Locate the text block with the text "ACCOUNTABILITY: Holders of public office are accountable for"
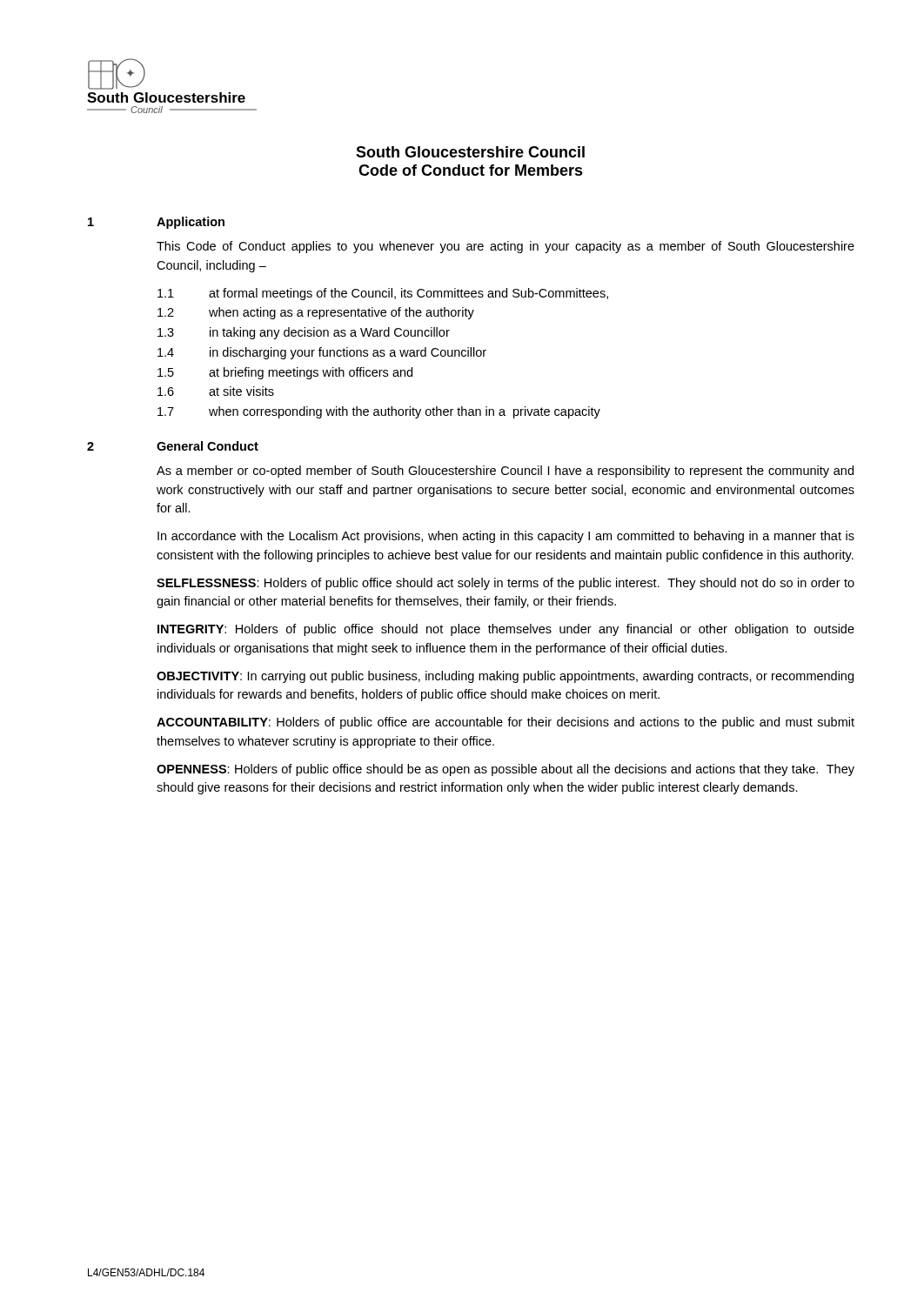Image resolution: width=924 pixels, height=1305 pixels. [506, 732]
